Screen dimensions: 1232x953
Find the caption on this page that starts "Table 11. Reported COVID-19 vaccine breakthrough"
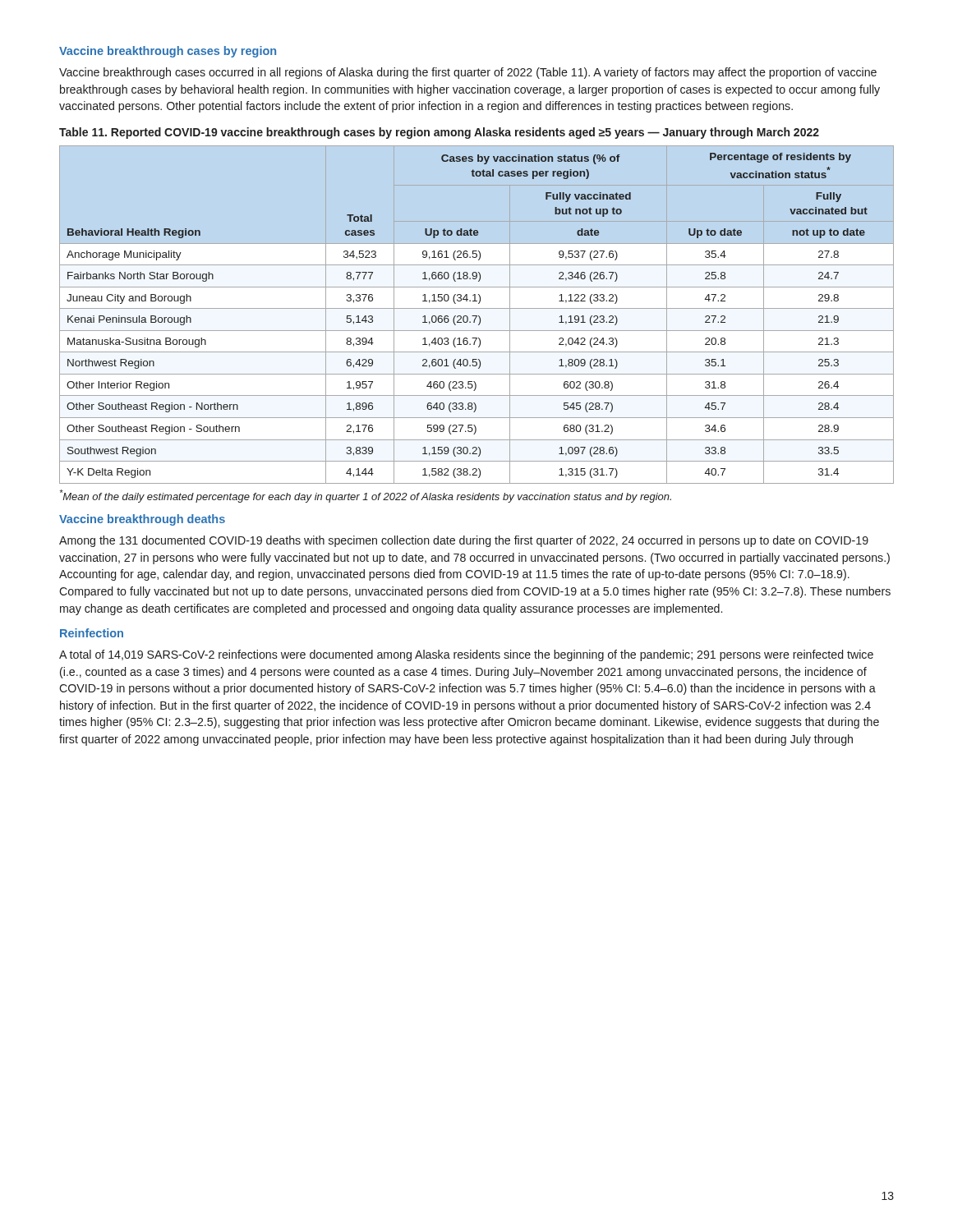[x=439, y=132]
